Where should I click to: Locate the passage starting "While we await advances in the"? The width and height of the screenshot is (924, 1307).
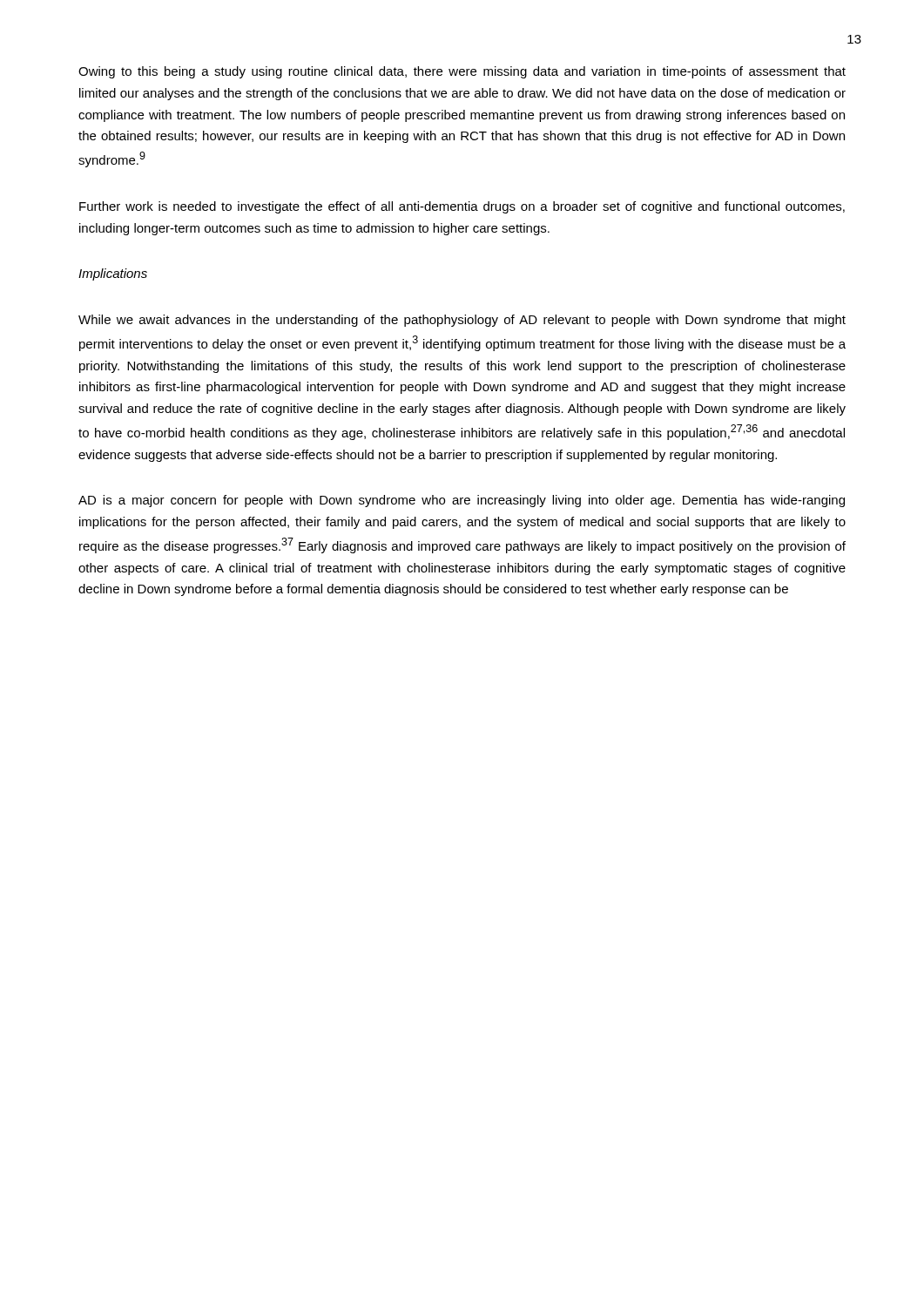click(x=462, y=387)
